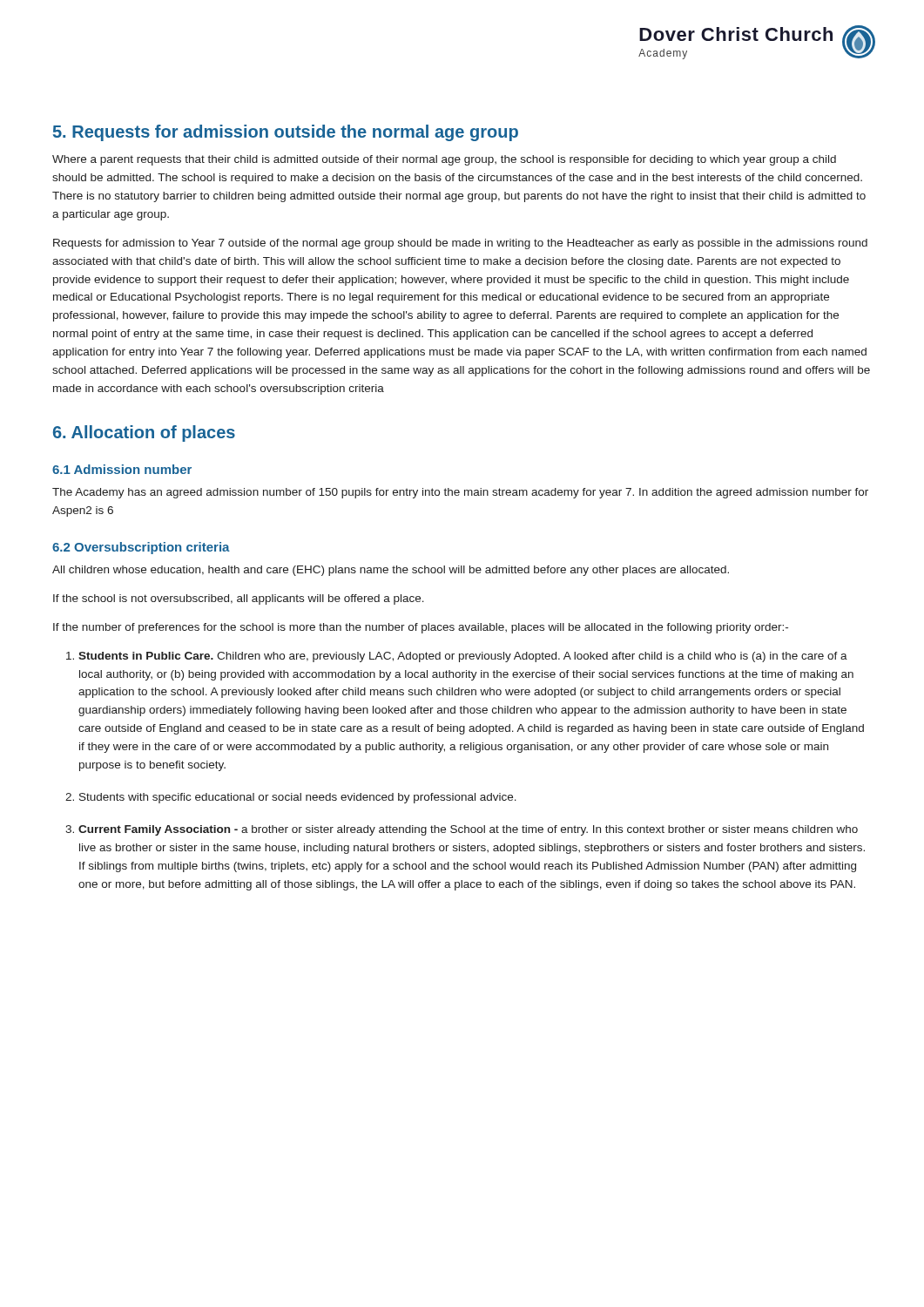Image resolution: width=924 pixels, height=1307 pixels.
Task: Find the region starting "All children whose education, health and care"
Action: coord(462,570)
